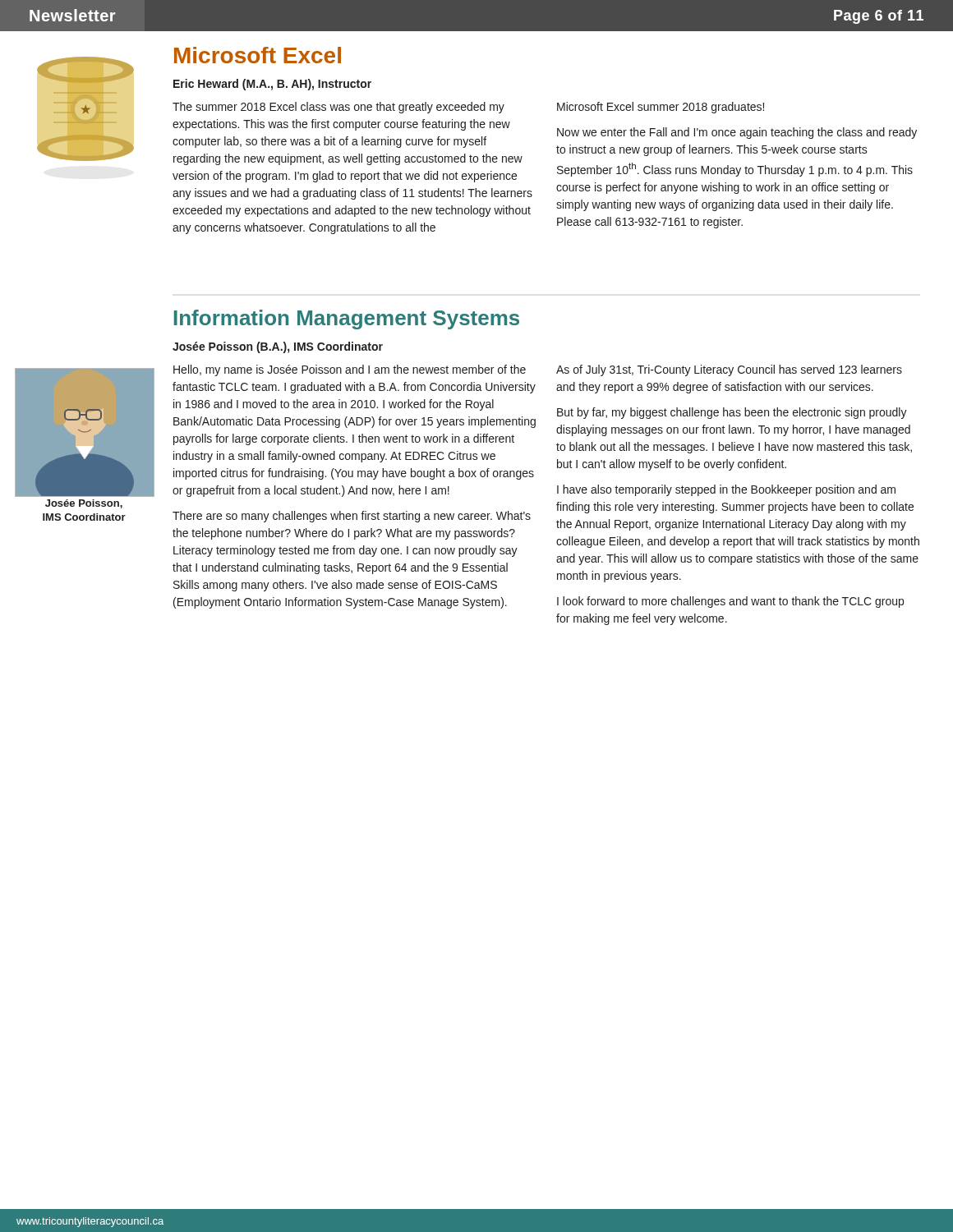
Task: Point to the block starting "Microsoft Excel summer 2018 graduates! Now"
Action: pyautogui.click(x=738, y=165)
